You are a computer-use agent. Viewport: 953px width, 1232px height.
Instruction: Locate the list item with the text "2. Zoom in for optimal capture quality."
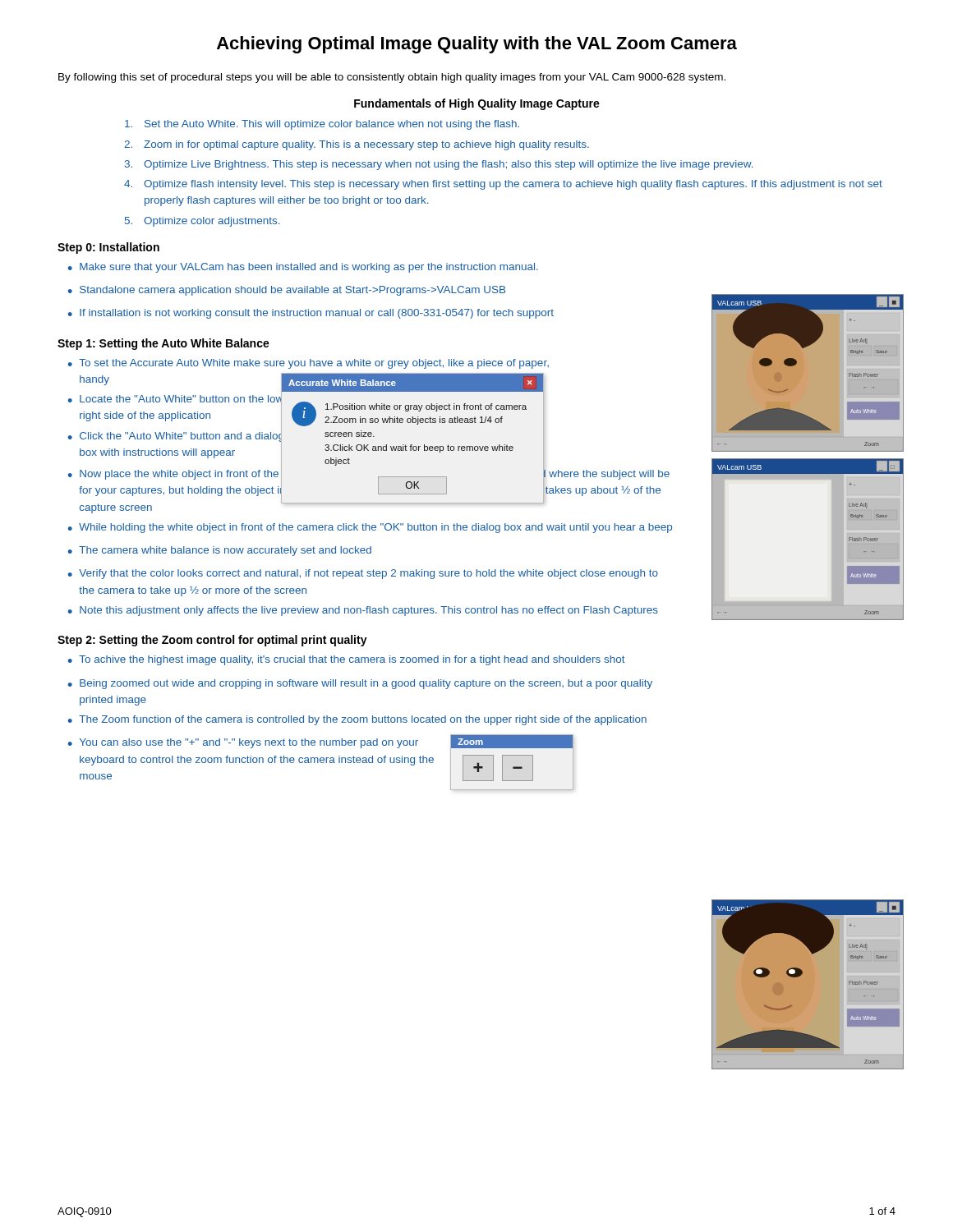click(x=357, y=144)
